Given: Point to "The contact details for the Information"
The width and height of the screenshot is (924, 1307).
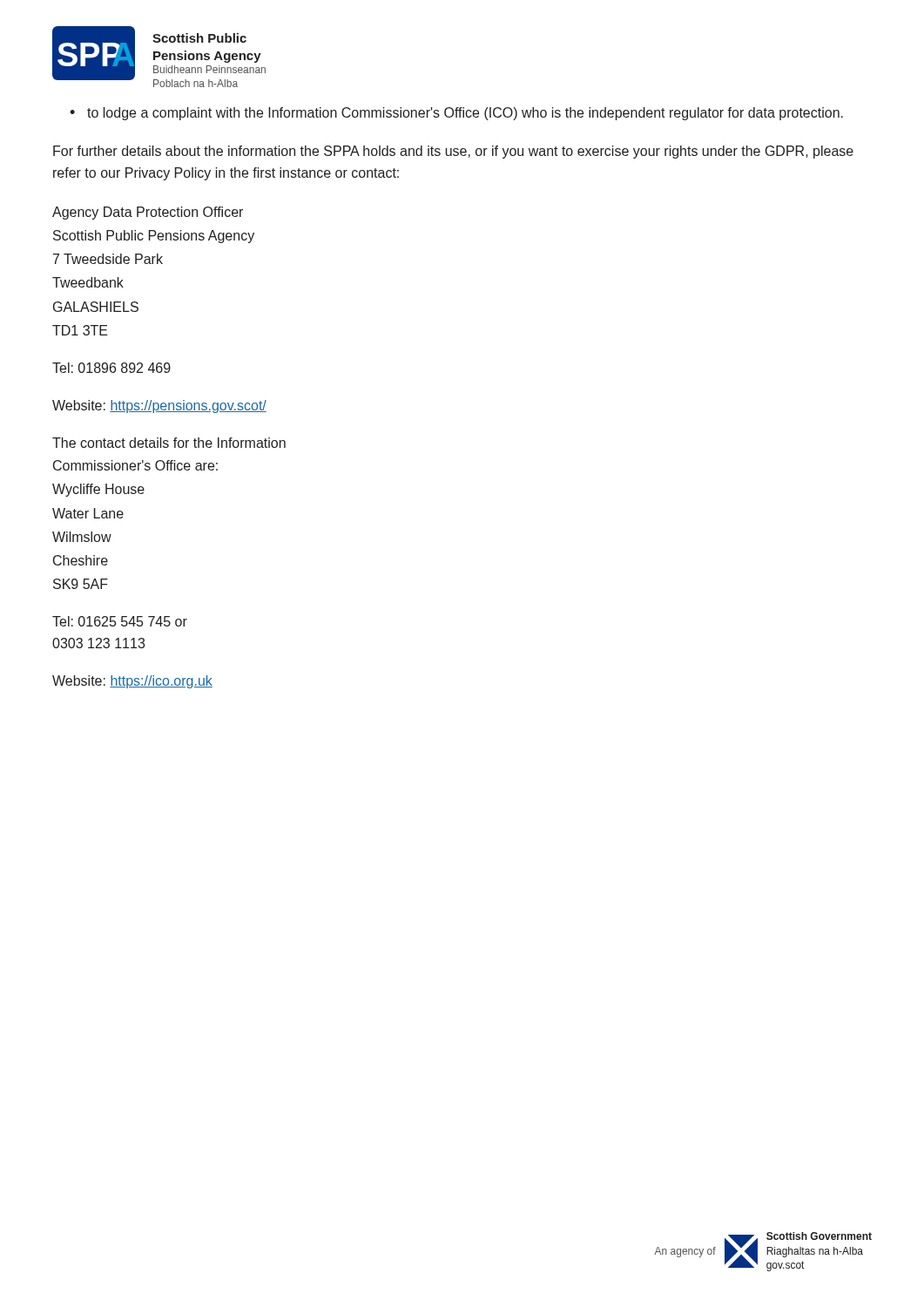Looking at the screenshot, I should 169,443.
